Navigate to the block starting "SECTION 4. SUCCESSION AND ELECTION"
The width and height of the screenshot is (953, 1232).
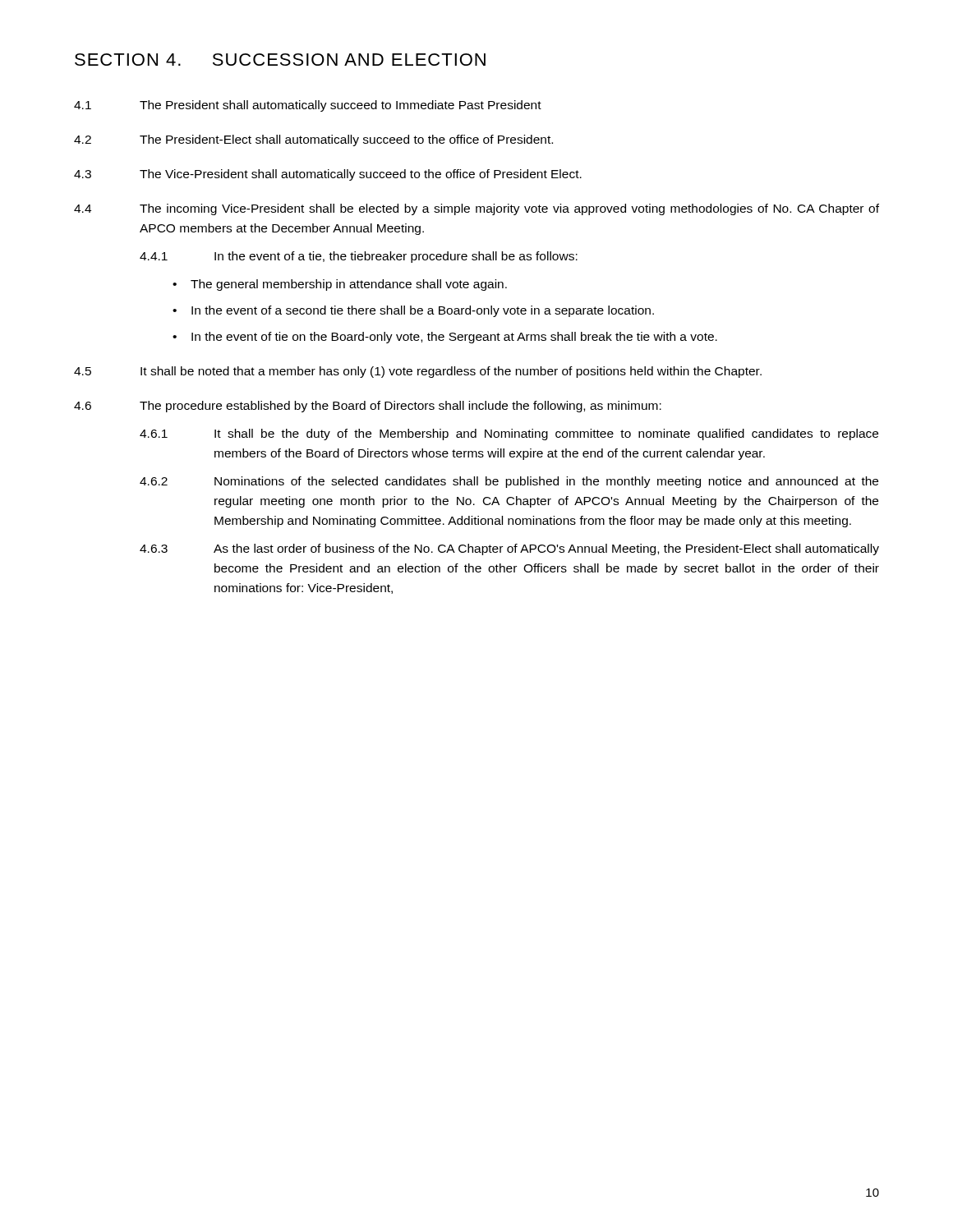281,60
